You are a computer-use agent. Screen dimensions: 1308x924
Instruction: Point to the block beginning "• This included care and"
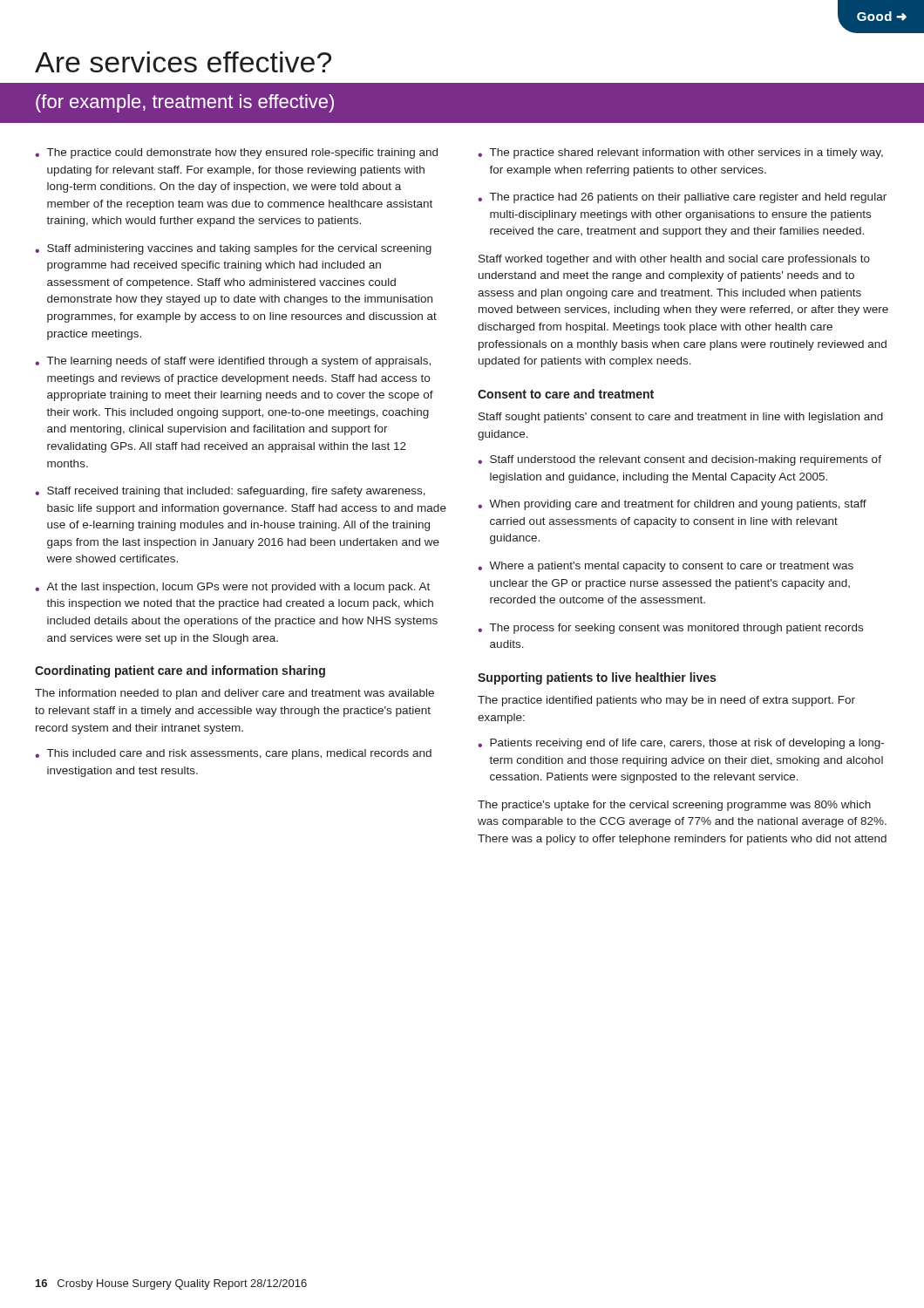[241, 762]
